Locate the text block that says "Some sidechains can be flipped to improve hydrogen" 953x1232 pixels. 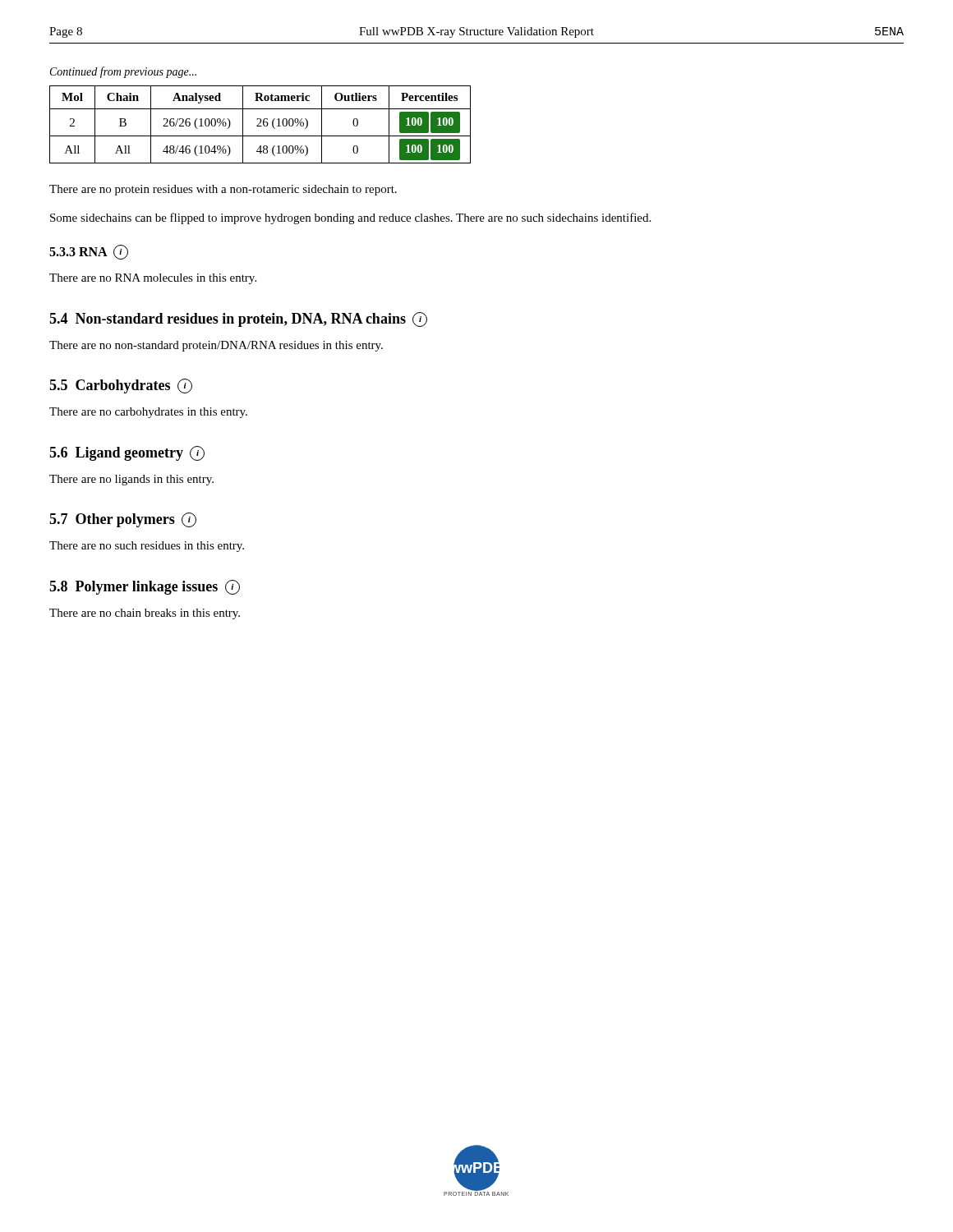pos(350,217)
